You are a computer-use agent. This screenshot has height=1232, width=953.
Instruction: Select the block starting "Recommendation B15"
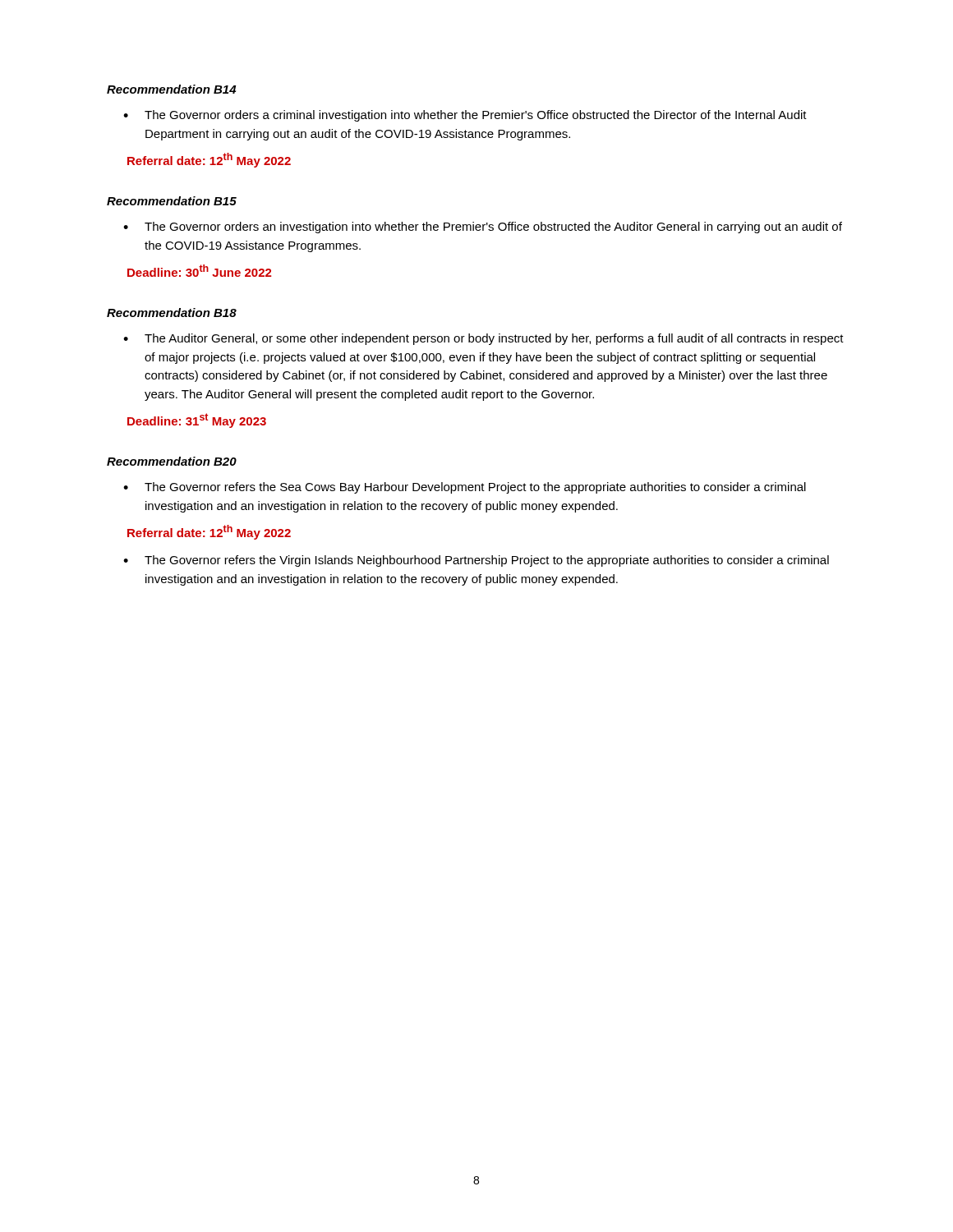(172, 201)
